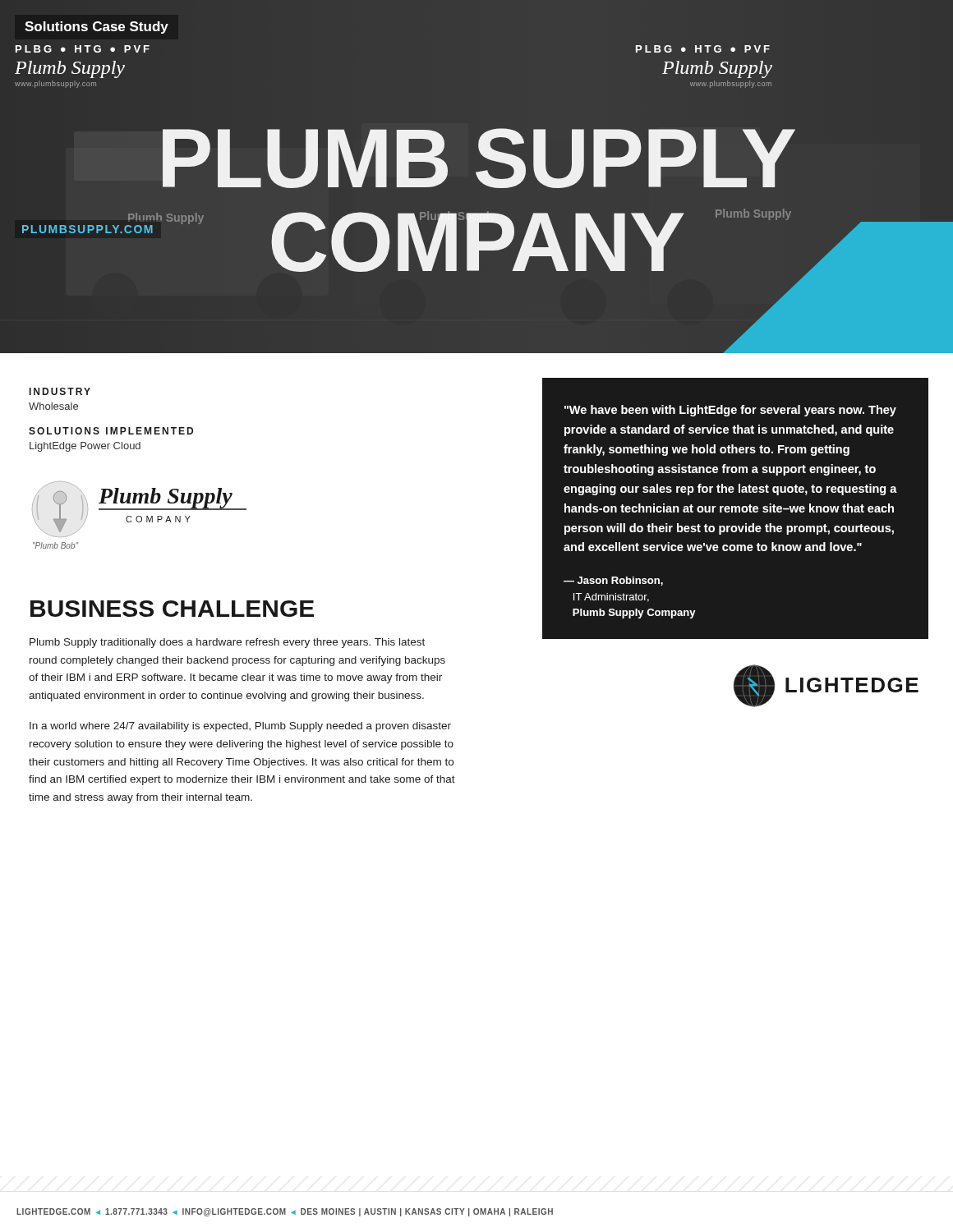Select the region starting "LightEdge Power Cloud"
The width and height of the screenshot is (953, 1232).
click(85, 446)
